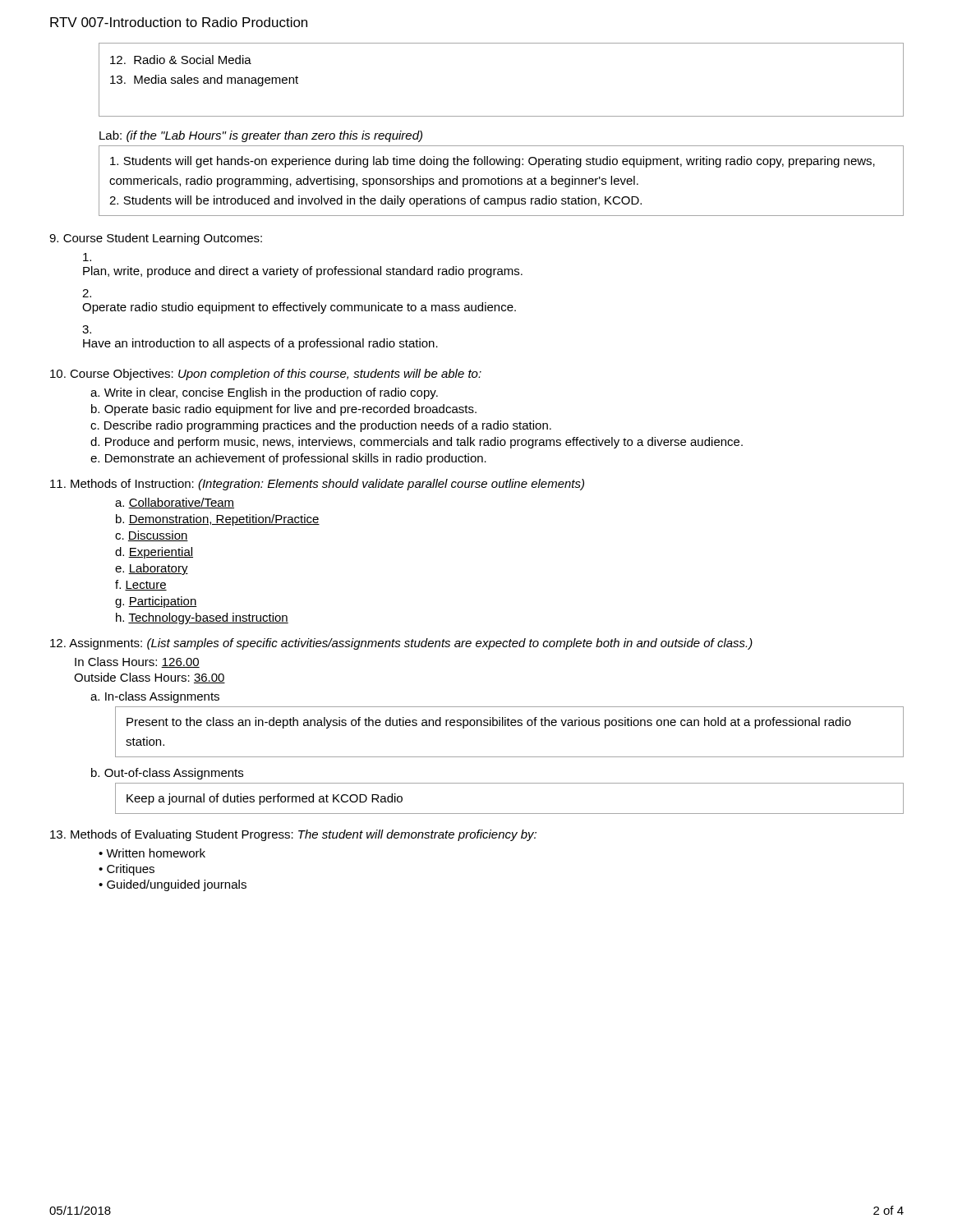Screen dimensions: 1232x953
Task: Point to "Outside Class Hours: 36.00"
Action: click(x=156, y=677)
